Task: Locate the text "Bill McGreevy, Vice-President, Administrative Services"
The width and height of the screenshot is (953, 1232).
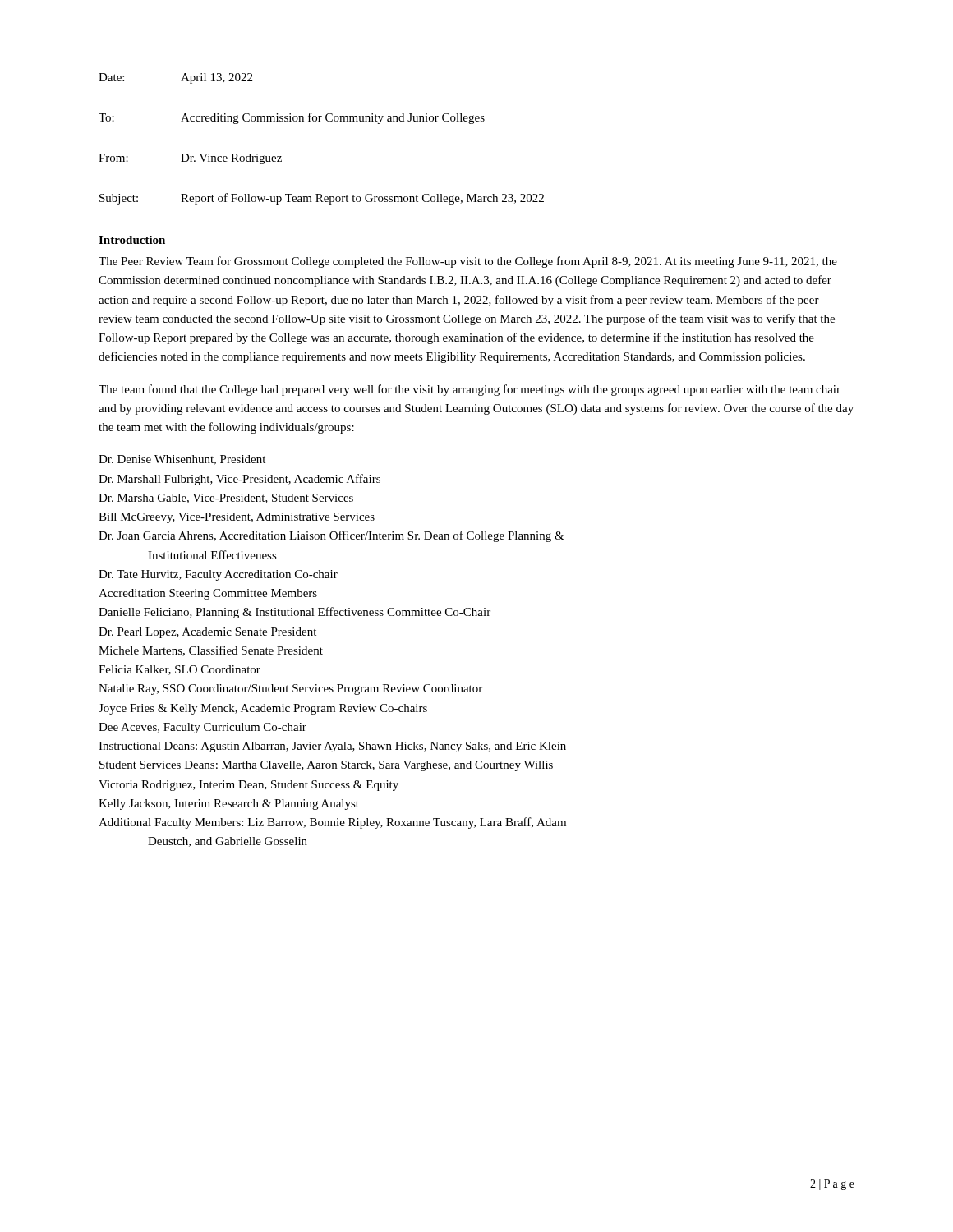Action: coord(237,517)
